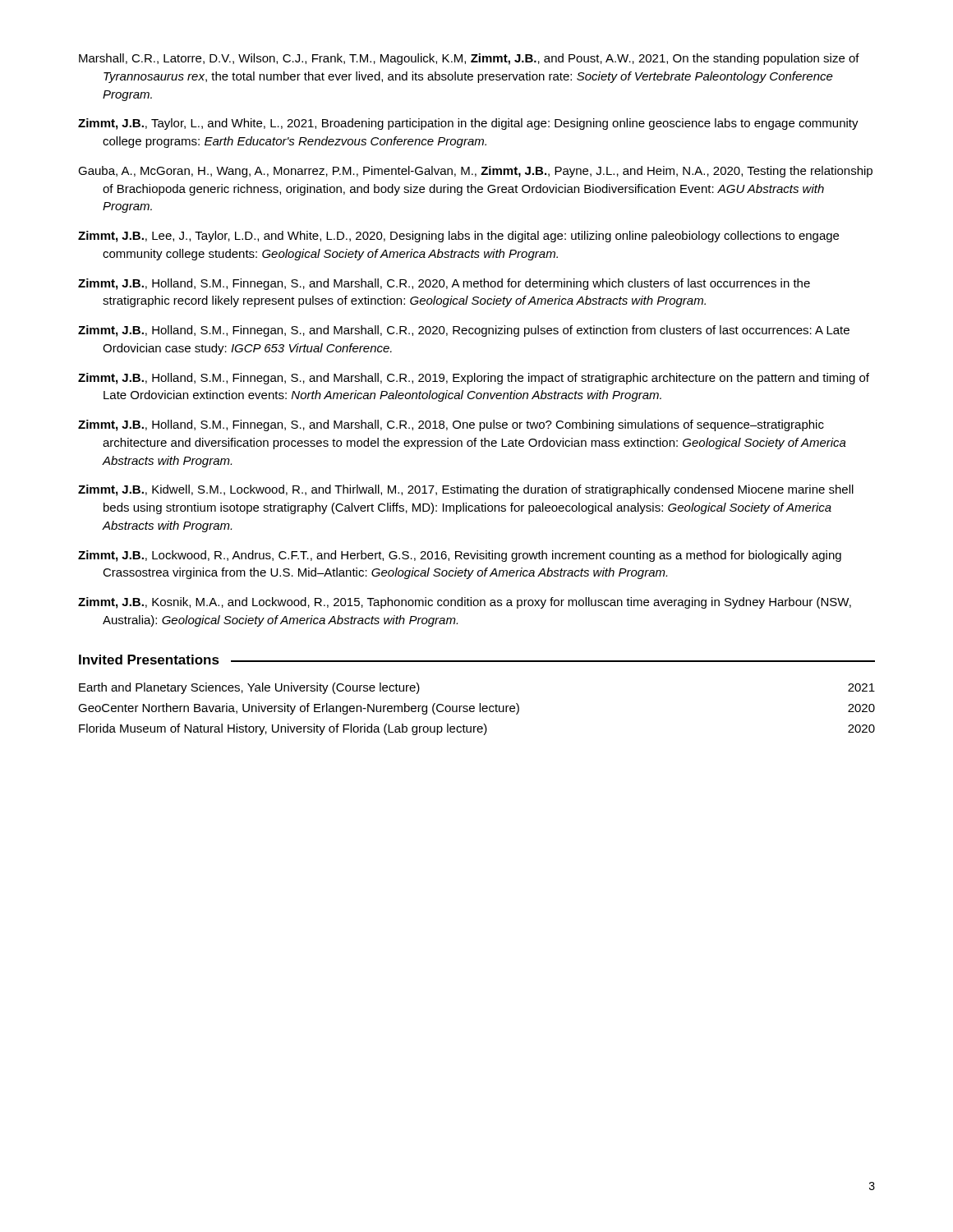Find the text block starting "Zimmt, J.B., Taylor, L., and"
Viewport: 953px width, 1232px height.
[476, 132]
